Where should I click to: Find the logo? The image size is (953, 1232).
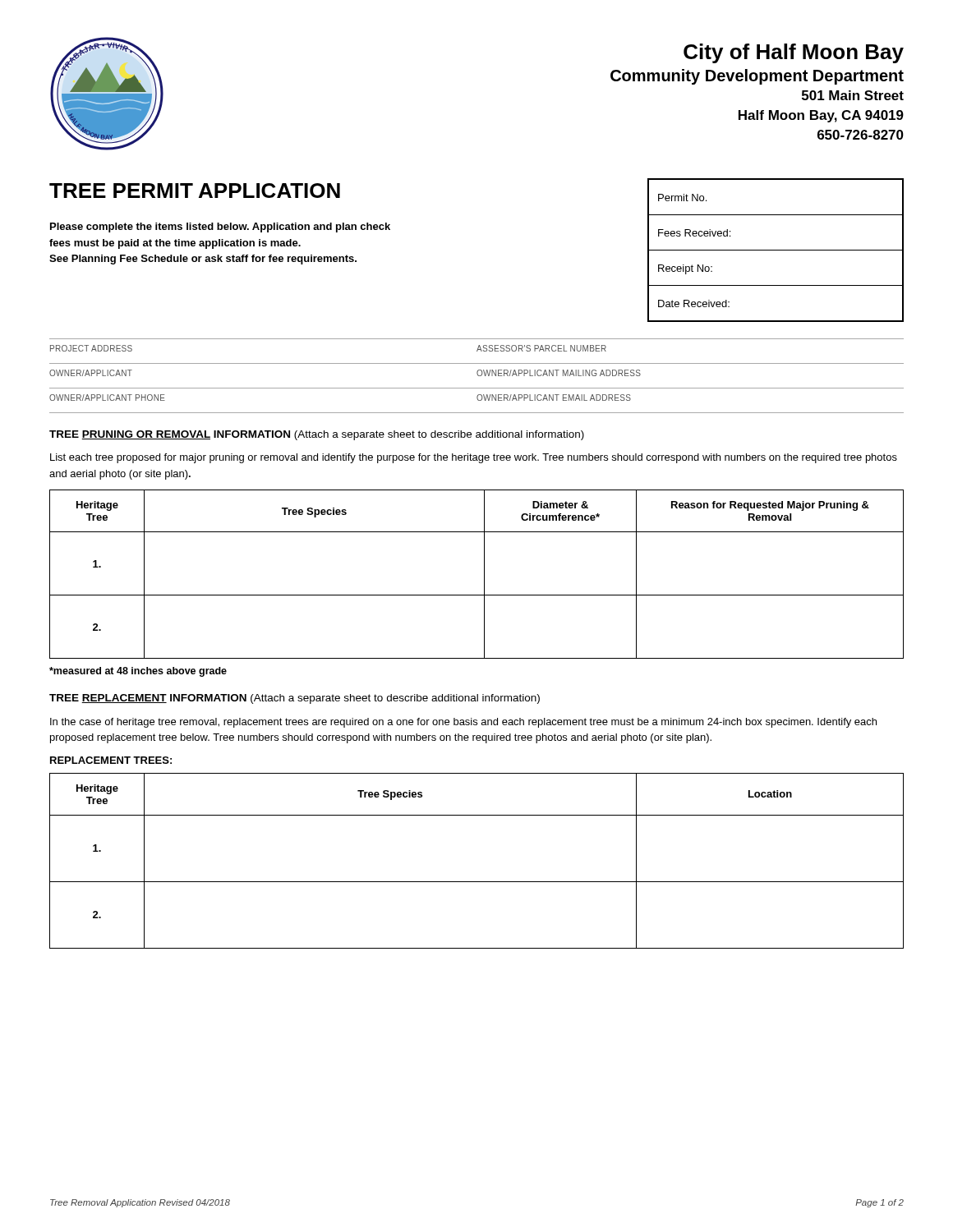pos(115,93)
